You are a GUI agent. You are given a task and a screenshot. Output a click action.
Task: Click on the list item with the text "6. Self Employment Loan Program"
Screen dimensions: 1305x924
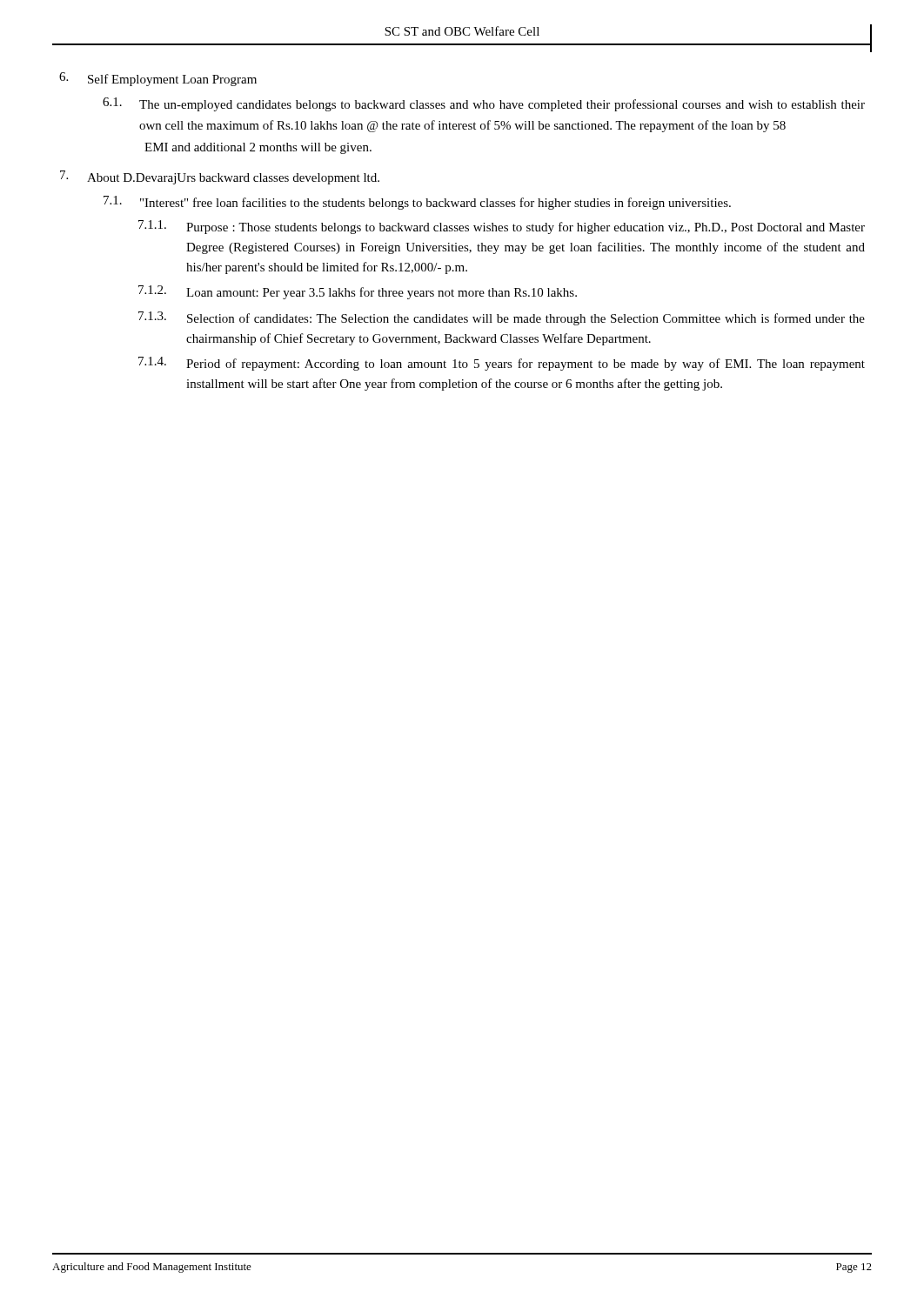[158, 79]
